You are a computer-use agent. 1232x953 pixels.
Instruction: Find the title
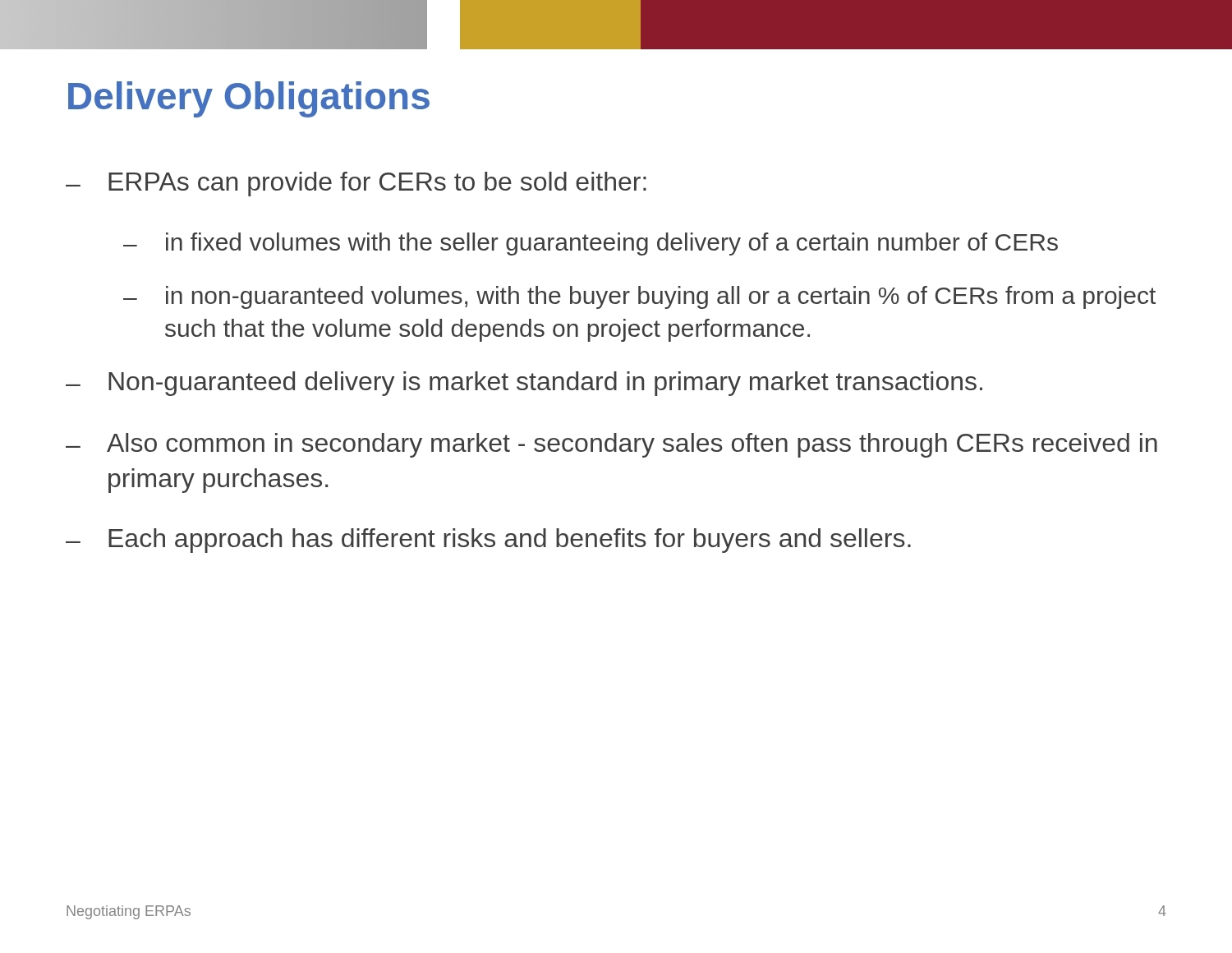coord(248,96)
